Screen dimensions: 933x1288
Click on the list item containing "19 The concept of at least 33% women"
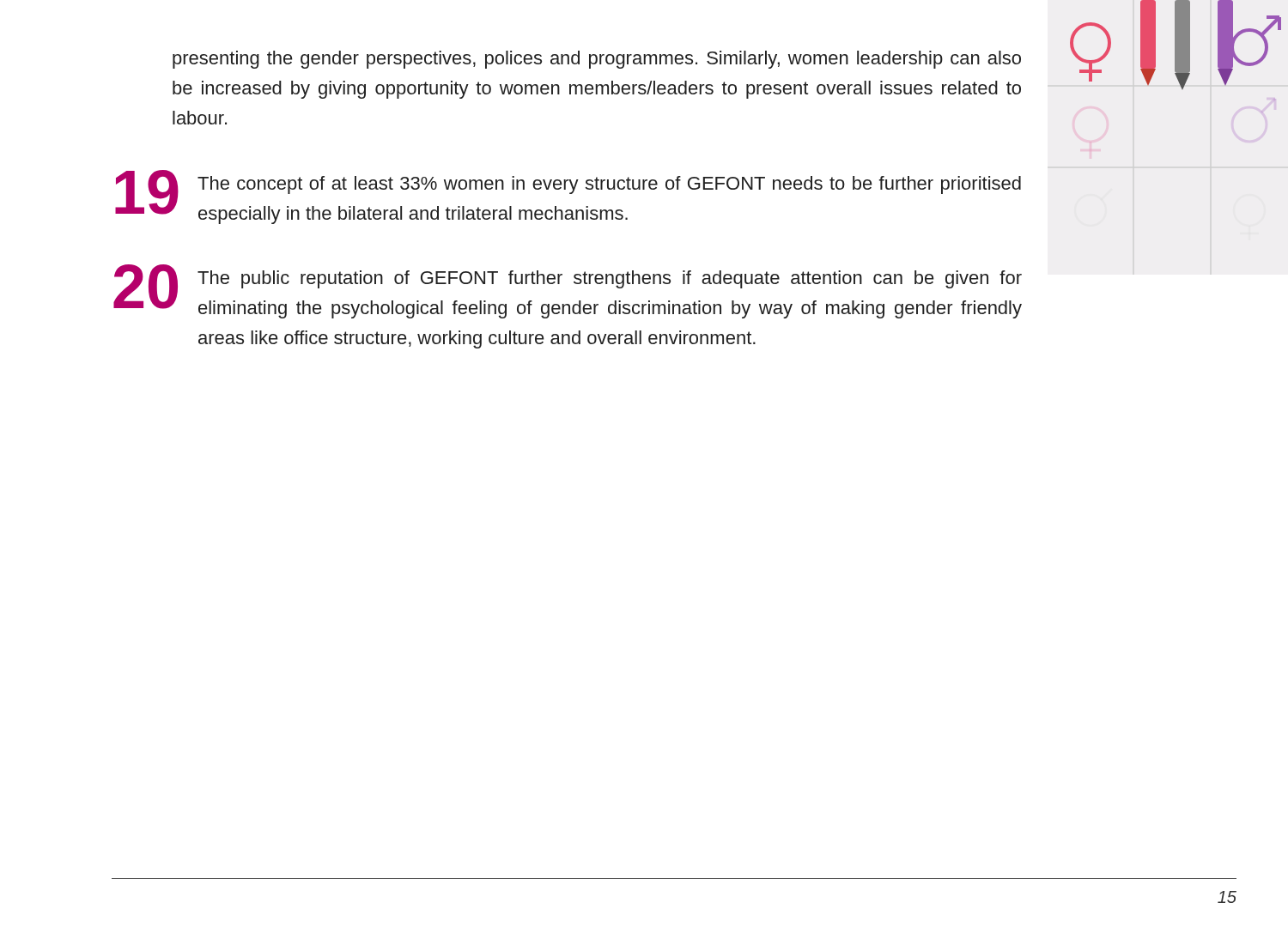(567, 198)
